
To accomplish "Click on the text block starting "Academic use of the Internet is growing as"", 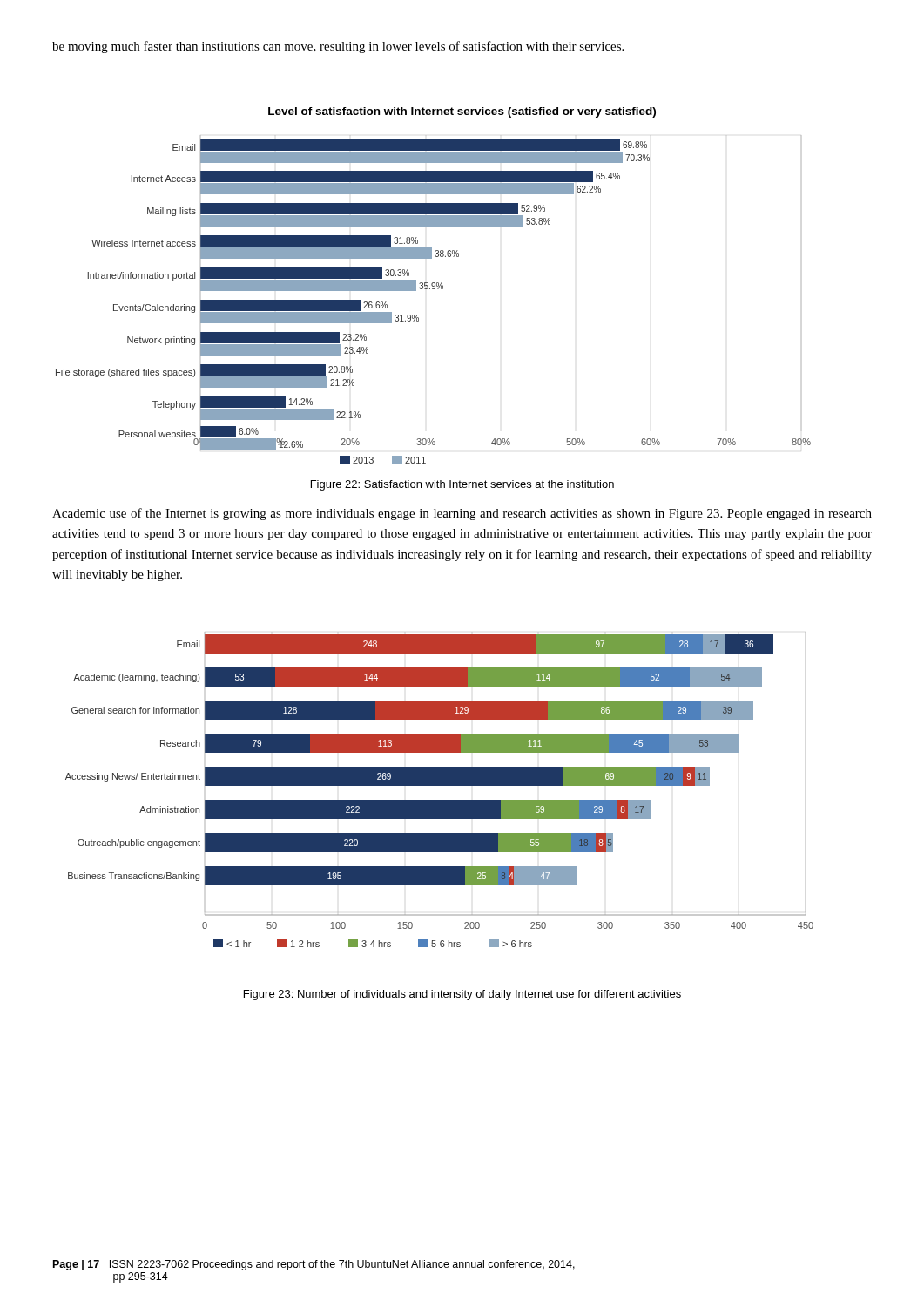I will (x=462, y=544).
